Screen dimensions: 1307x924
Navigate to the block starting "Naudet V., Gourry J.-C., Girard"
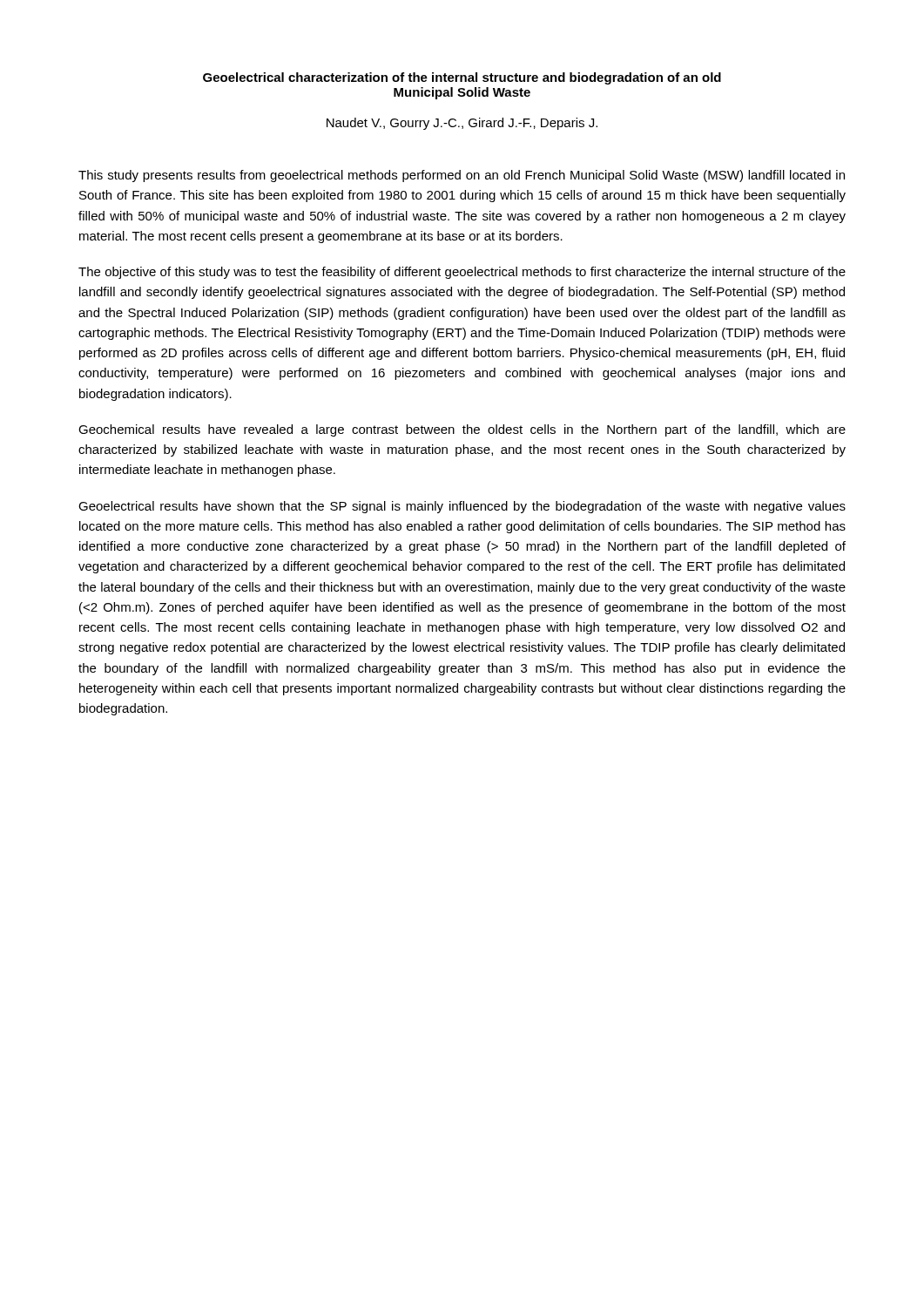tap(462, 122)
